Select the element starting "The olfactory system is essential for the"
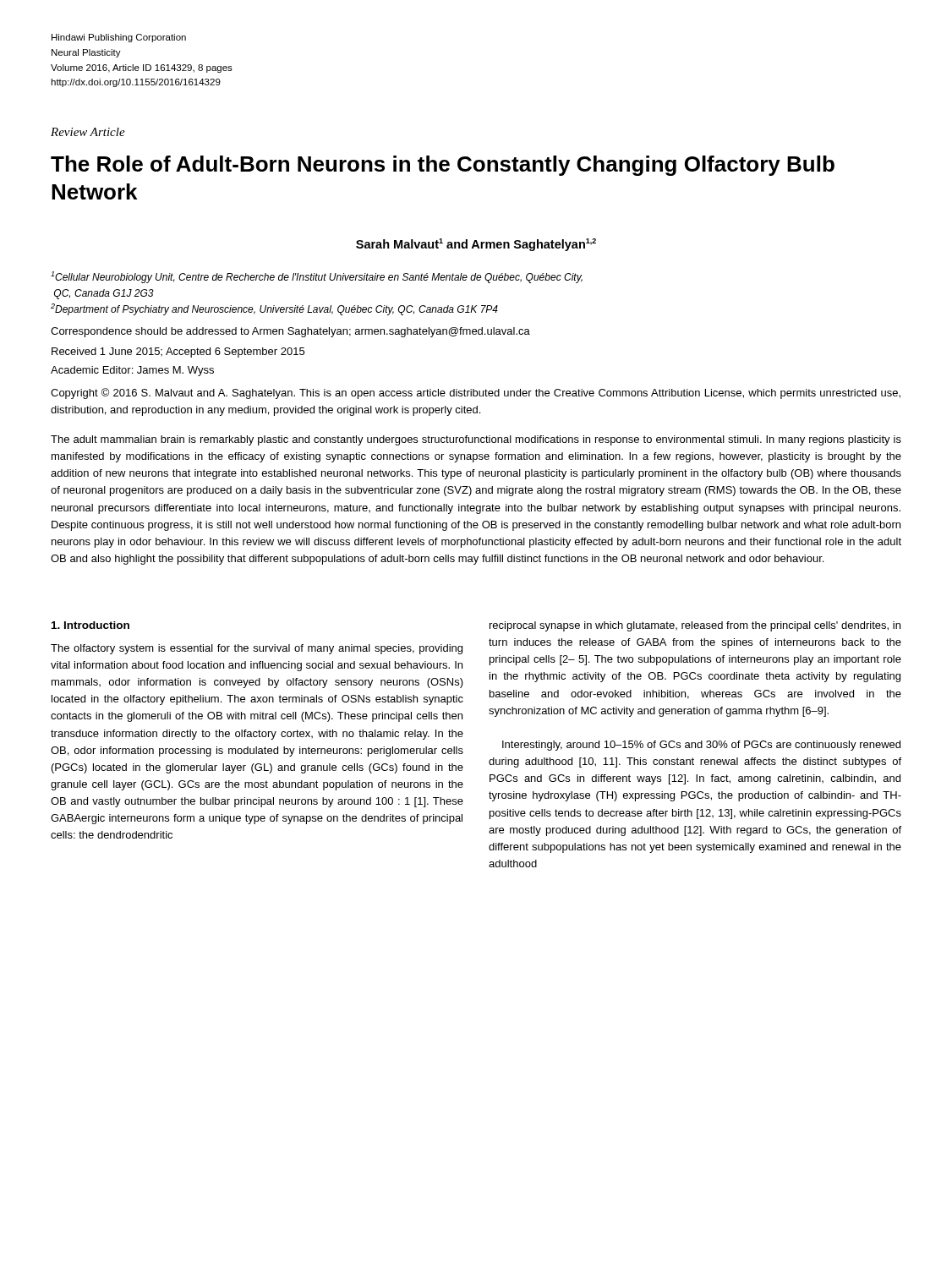This screenshot has height=1268, width=952. [x=257, y=741]
